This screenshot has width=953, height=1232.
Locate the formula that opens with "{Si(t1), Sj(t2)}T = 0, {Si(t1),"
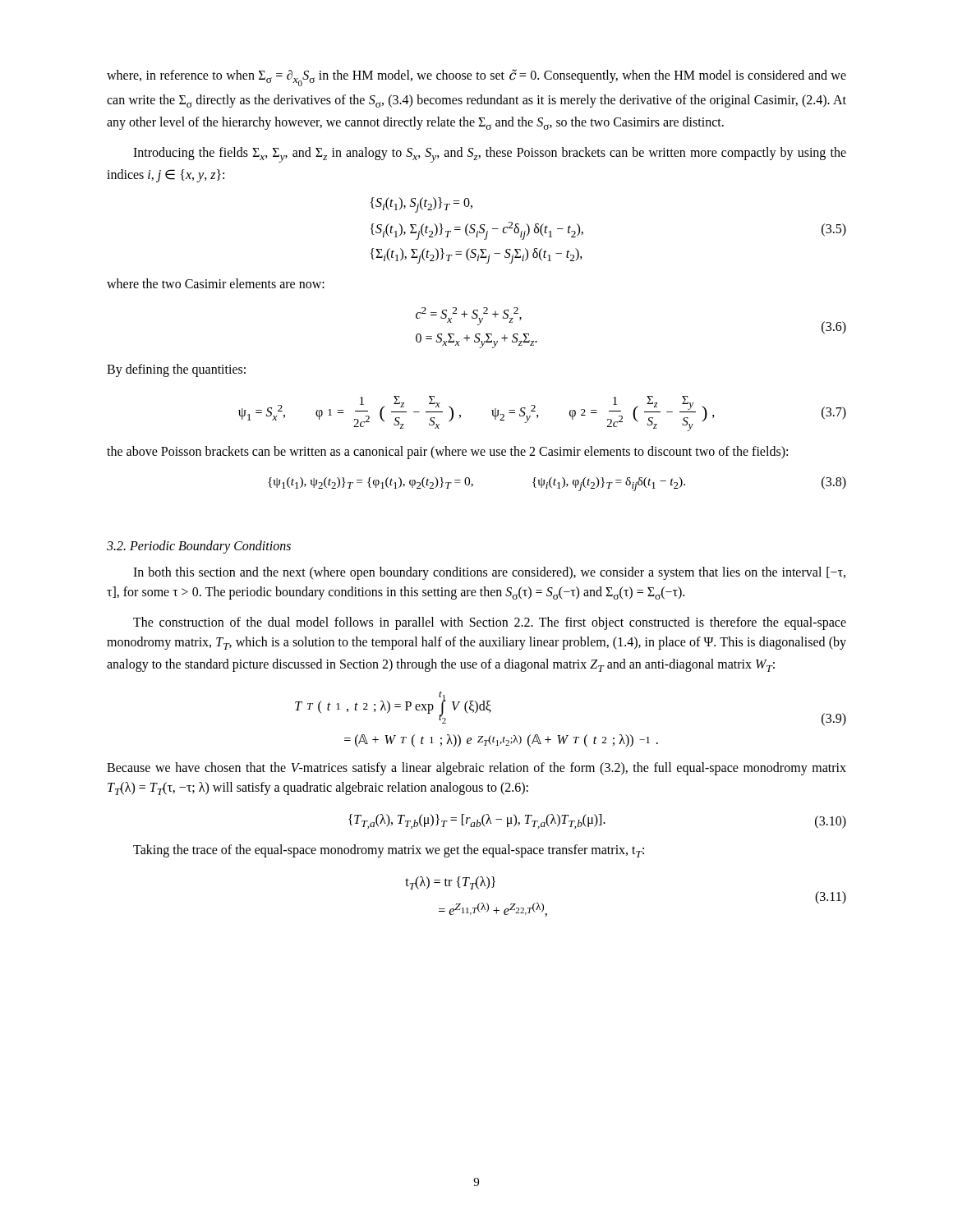click(421, 205)
